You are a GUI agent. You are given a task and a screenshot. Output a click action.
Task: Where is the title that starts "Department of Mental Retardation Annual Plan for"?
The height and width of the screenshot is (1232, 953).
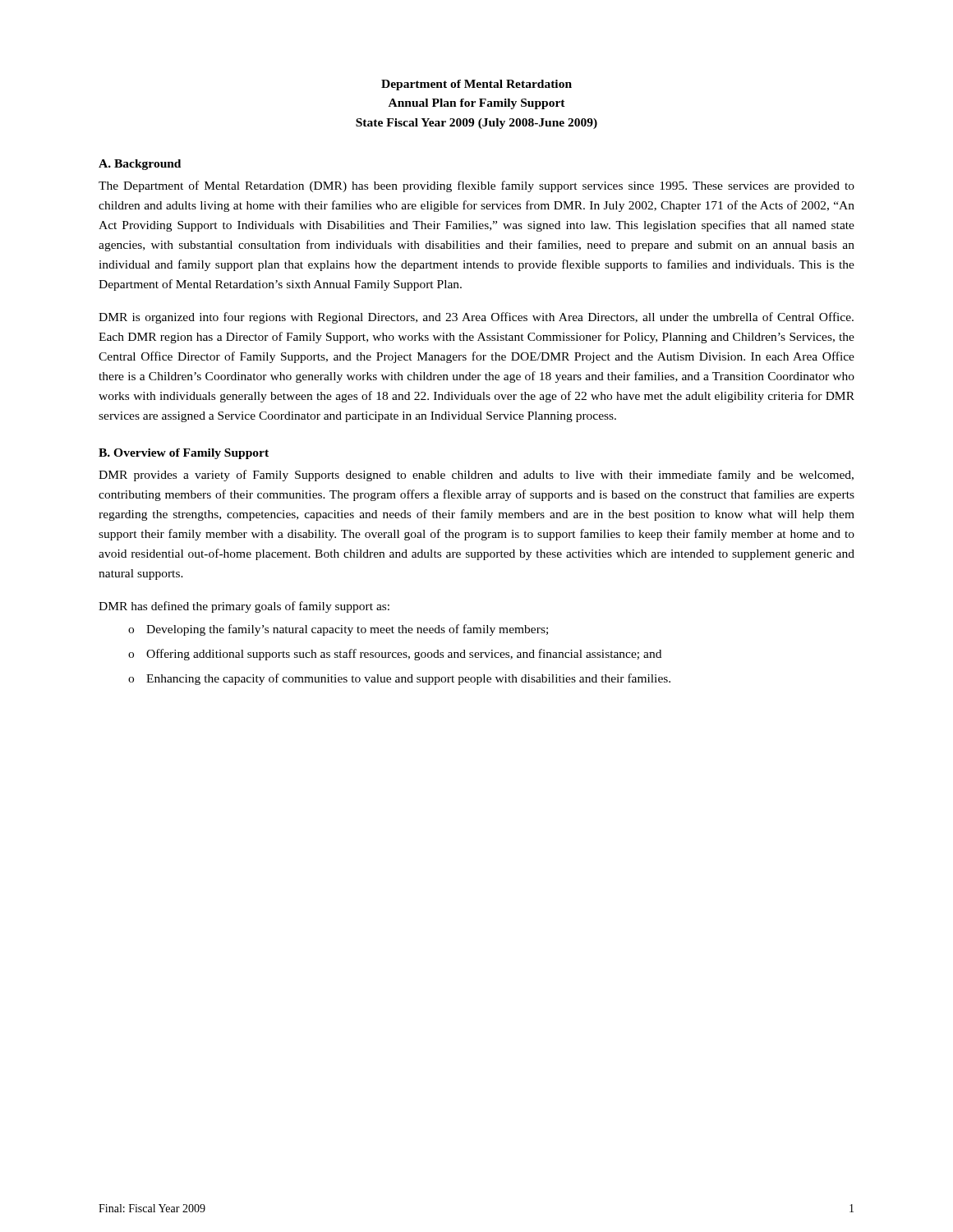click(x=476, y=103)
